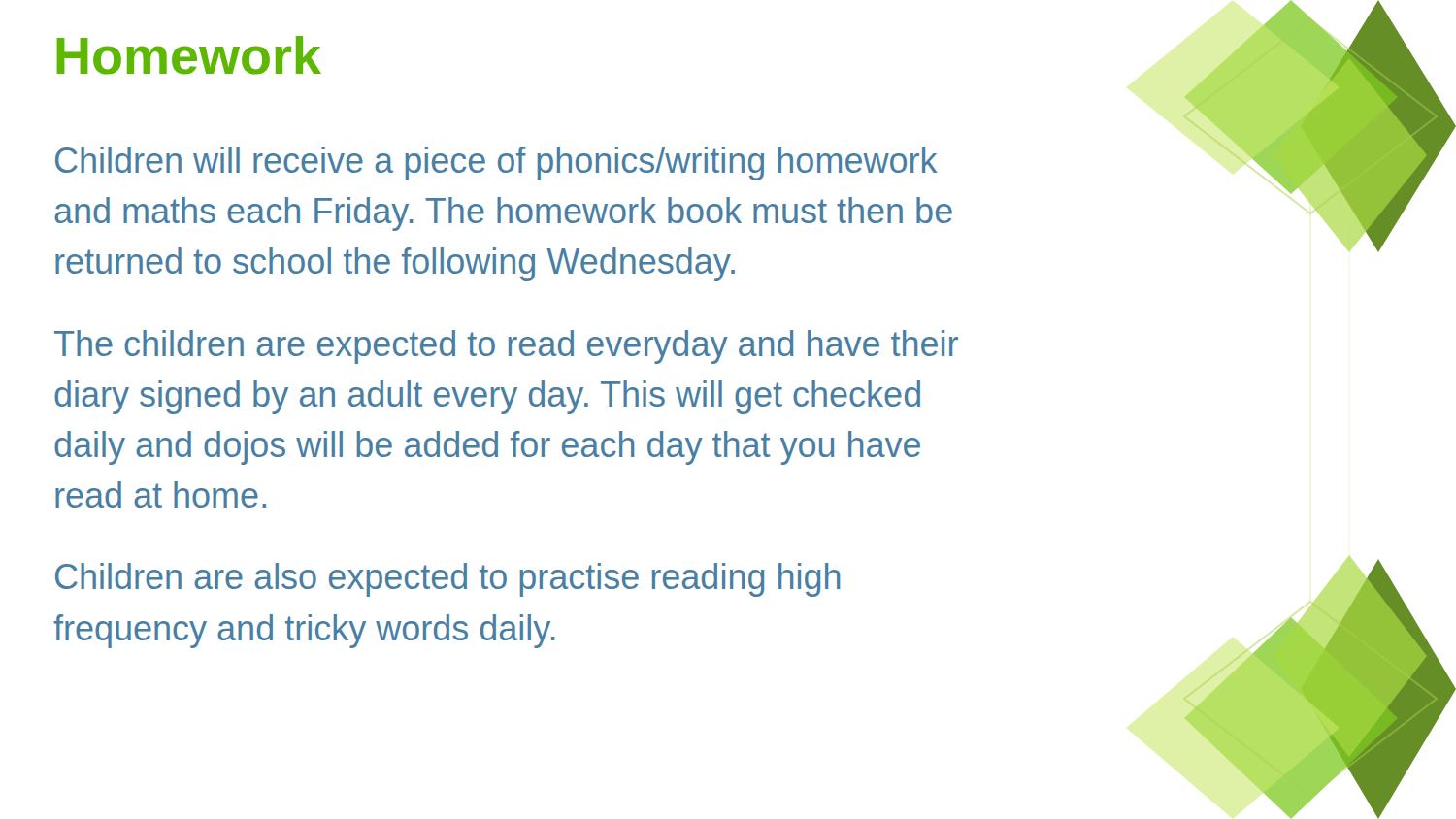This screenshot has height=819, width=1456.
Task: Find the text block that says "The children are expected to read everyday and"
Action: [506, 420]
